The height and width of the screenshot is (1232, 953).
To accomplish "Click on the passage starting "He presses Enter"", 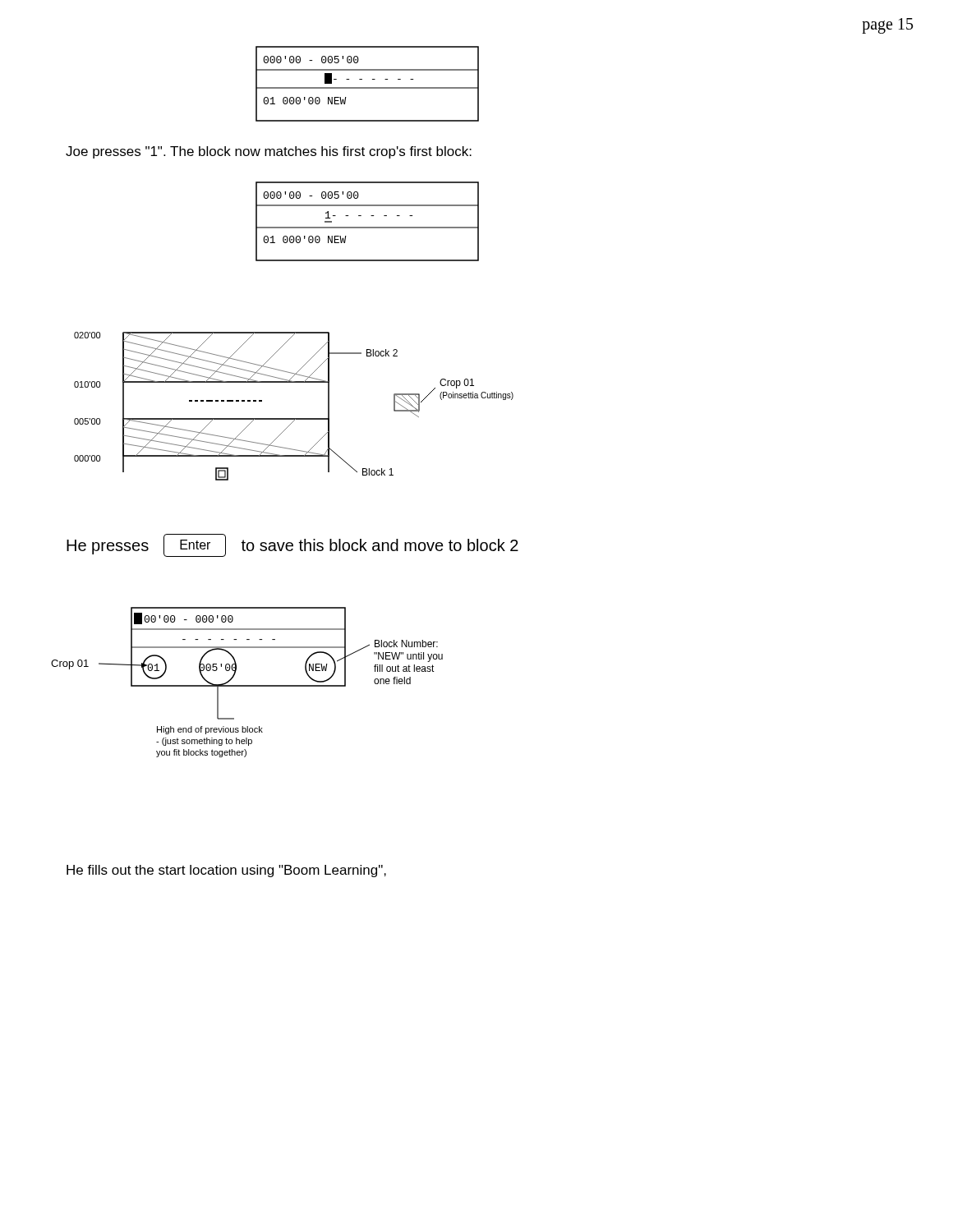I will (292, 545).
